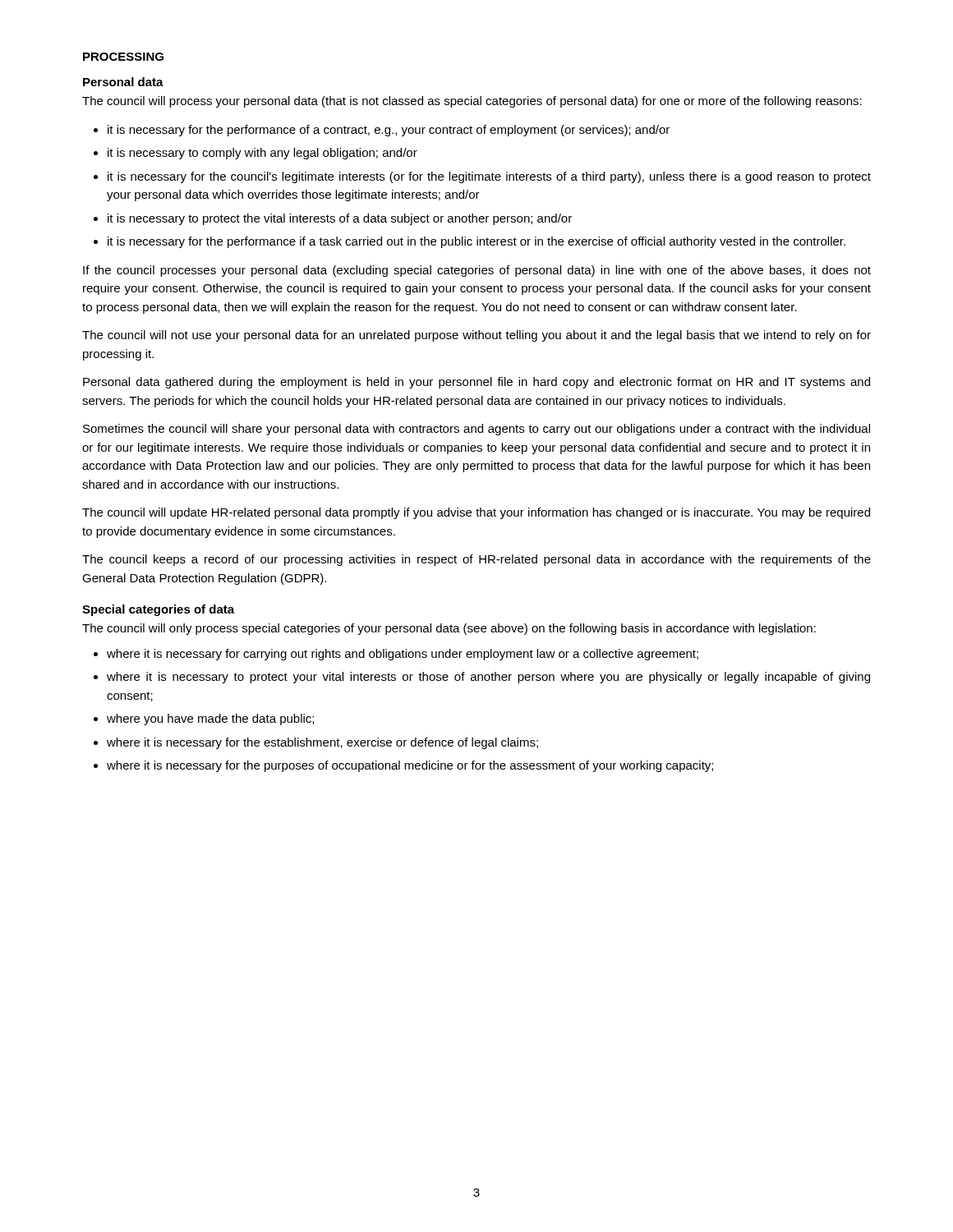This screenshot has height=1232, width=953.
Task: Click on the section header with the text "Personal data"
Action: click(123, 82)
